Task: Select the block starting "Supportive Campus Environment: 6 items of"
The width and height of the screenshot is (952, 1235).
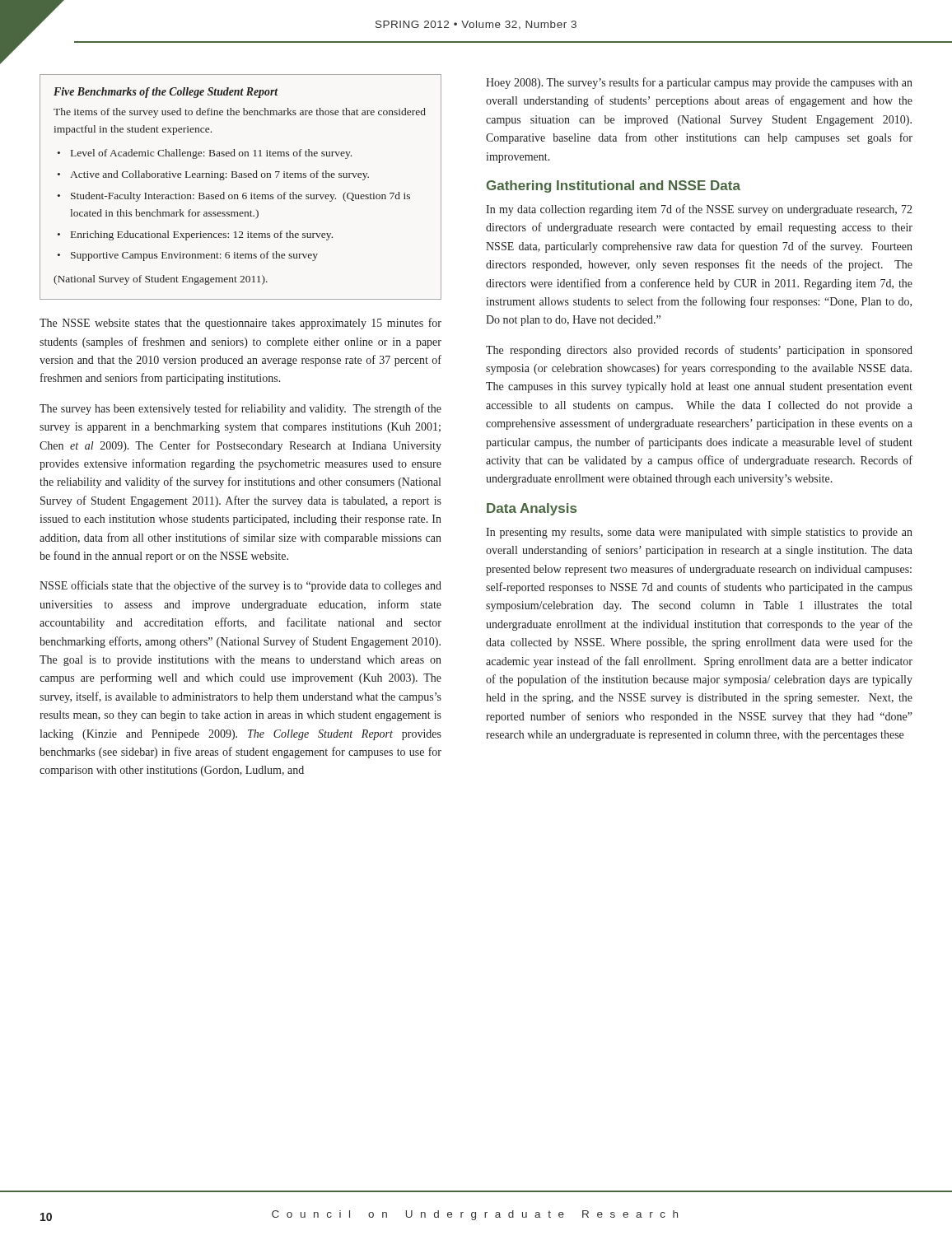Action: (194, 255)
